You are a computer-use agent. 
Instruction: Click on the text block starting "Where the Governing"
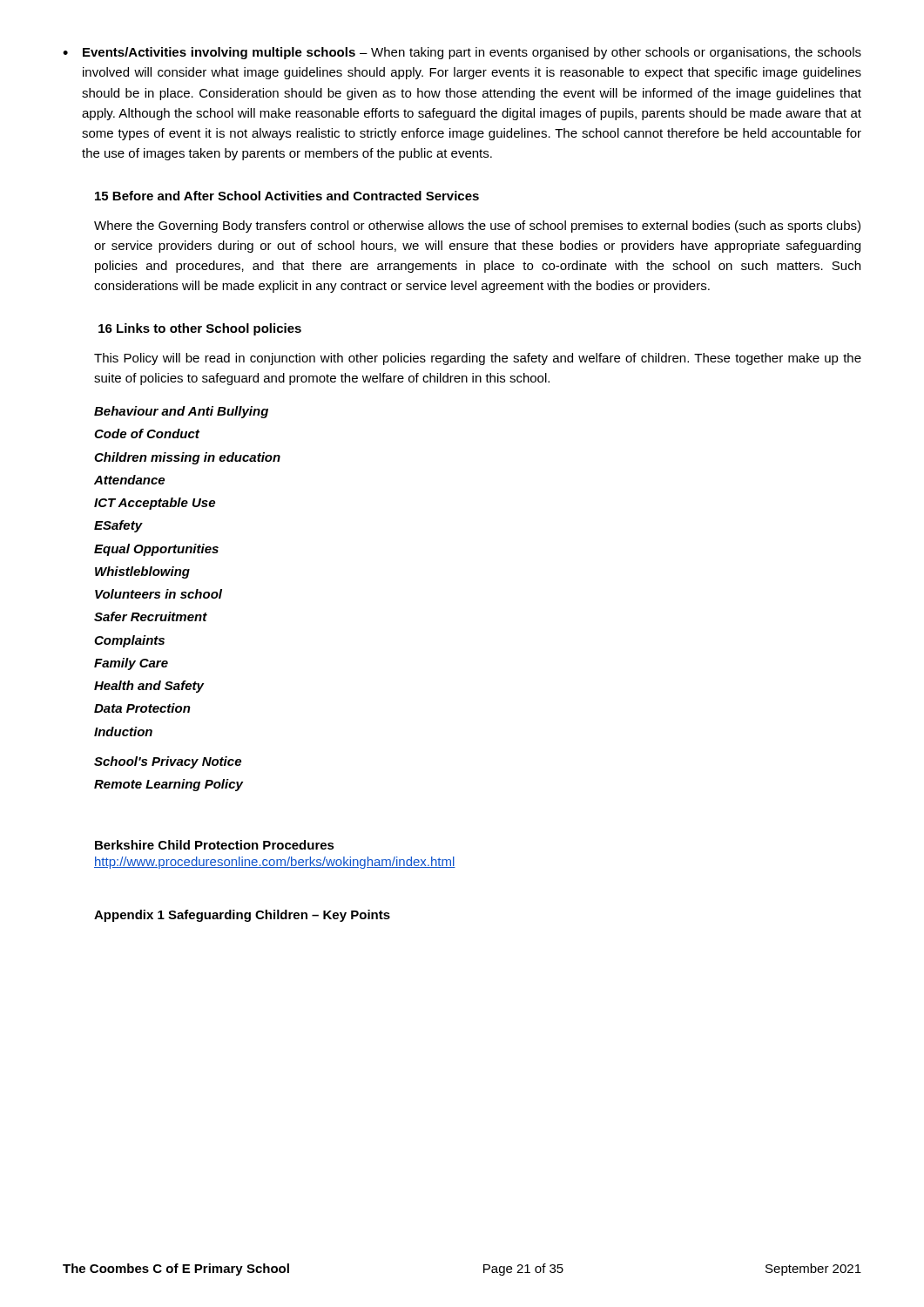[x=478, y=255]
